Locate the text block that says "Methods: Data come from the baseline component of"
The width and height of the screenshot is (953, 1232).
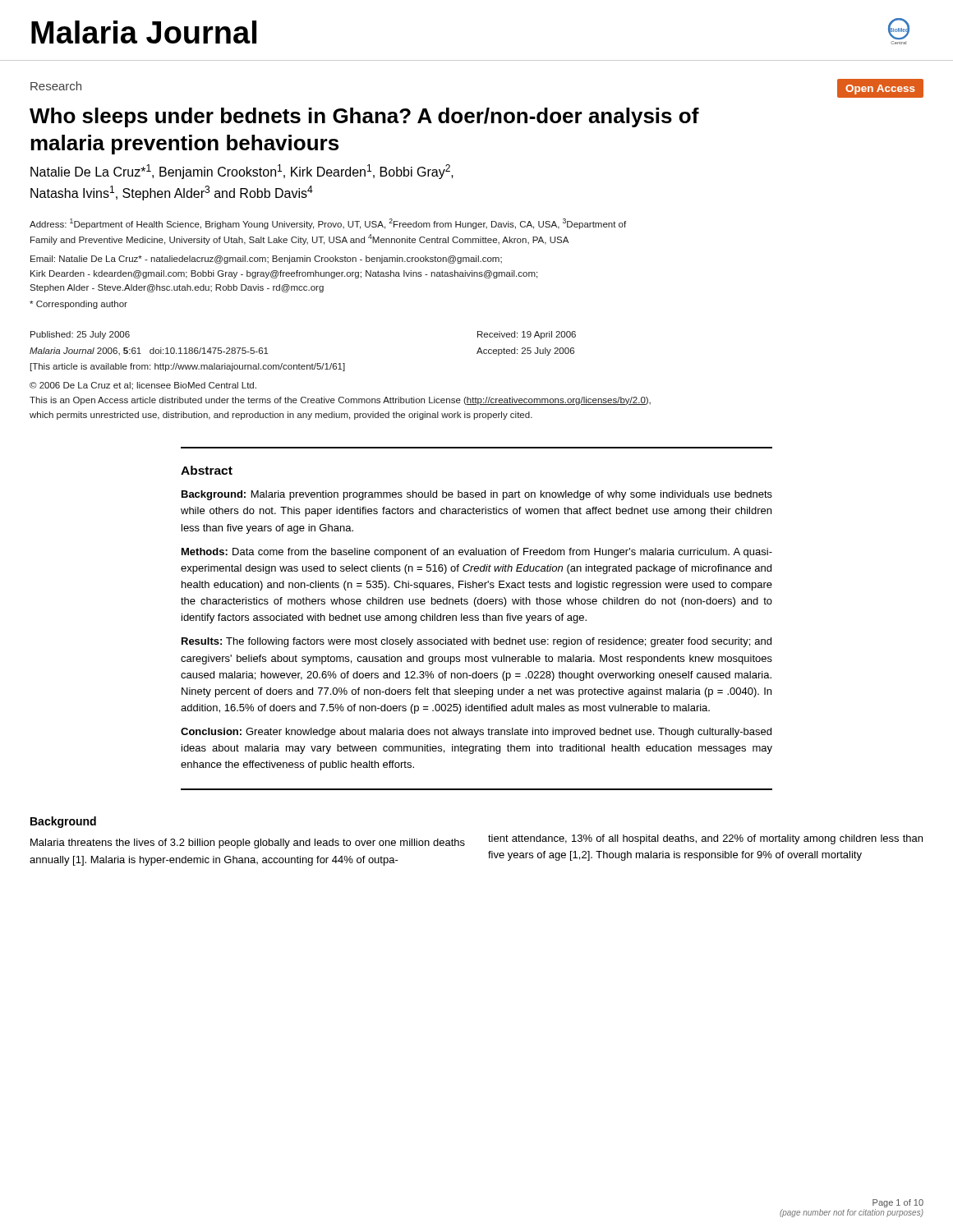476,584
